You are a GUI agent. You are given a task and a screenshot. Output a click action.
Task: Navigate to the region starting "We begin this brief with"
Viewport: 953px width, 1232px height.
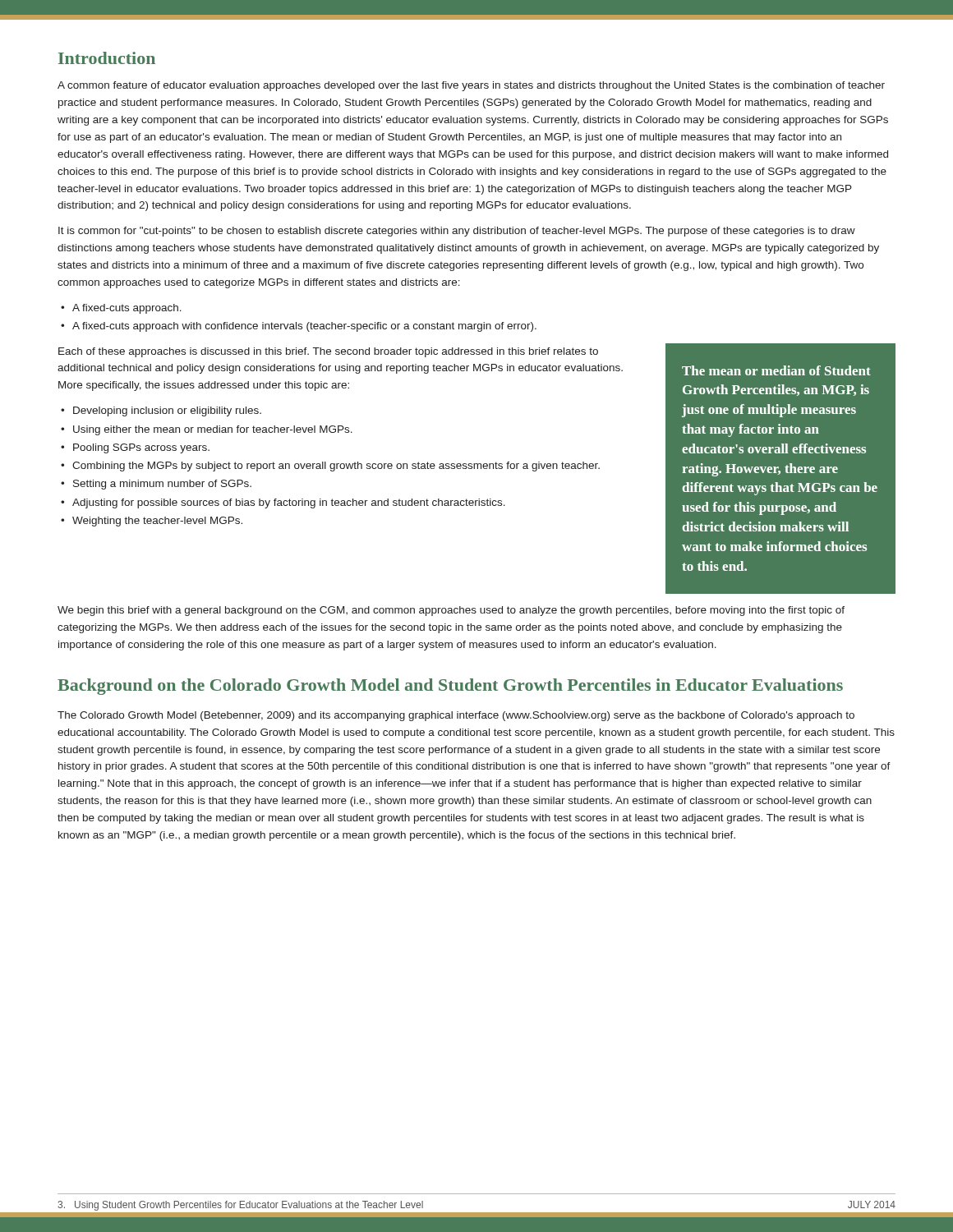pos(476,628)
